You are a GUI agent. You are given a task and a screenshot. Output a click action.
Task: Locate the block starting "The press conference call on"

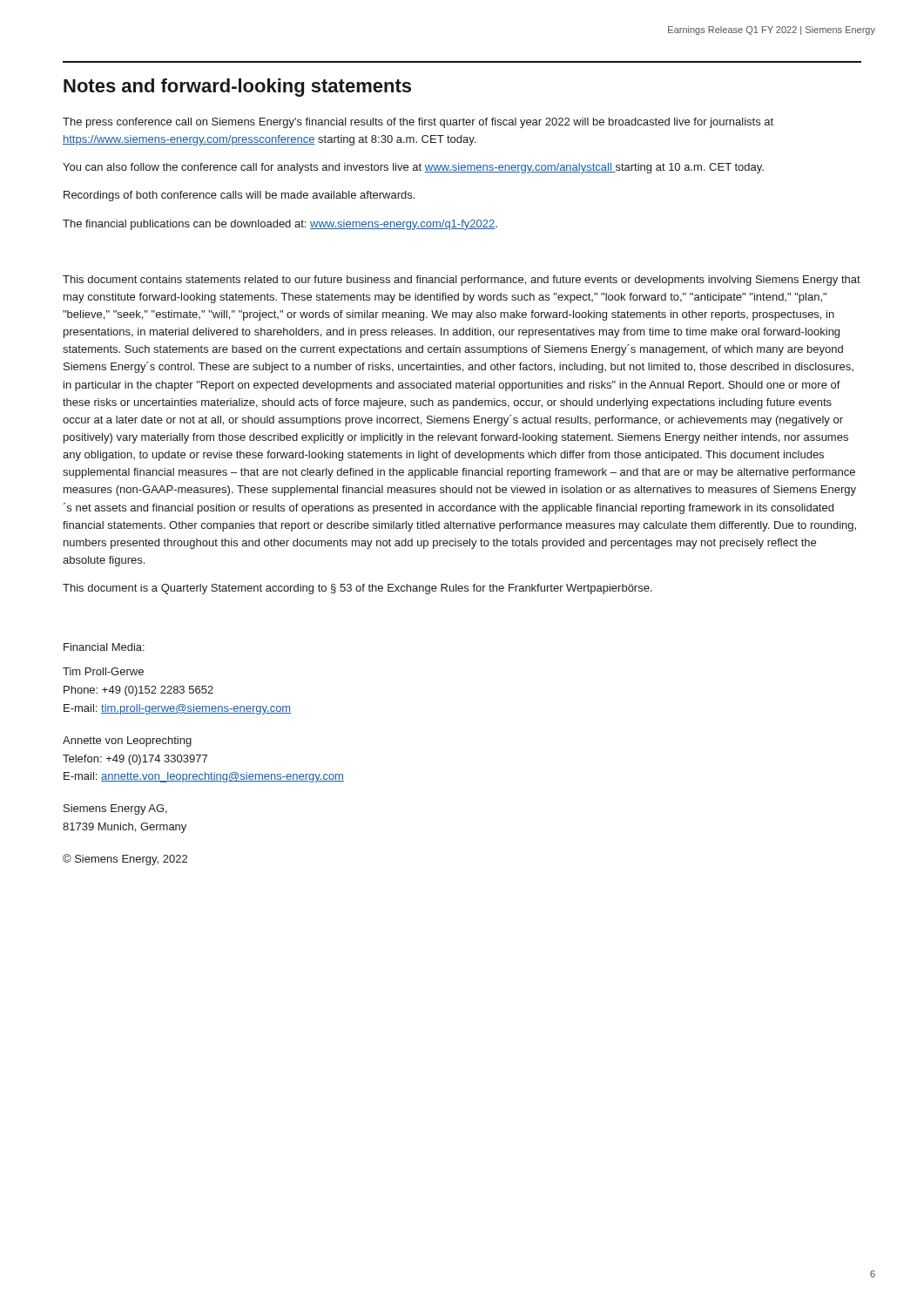418,130
